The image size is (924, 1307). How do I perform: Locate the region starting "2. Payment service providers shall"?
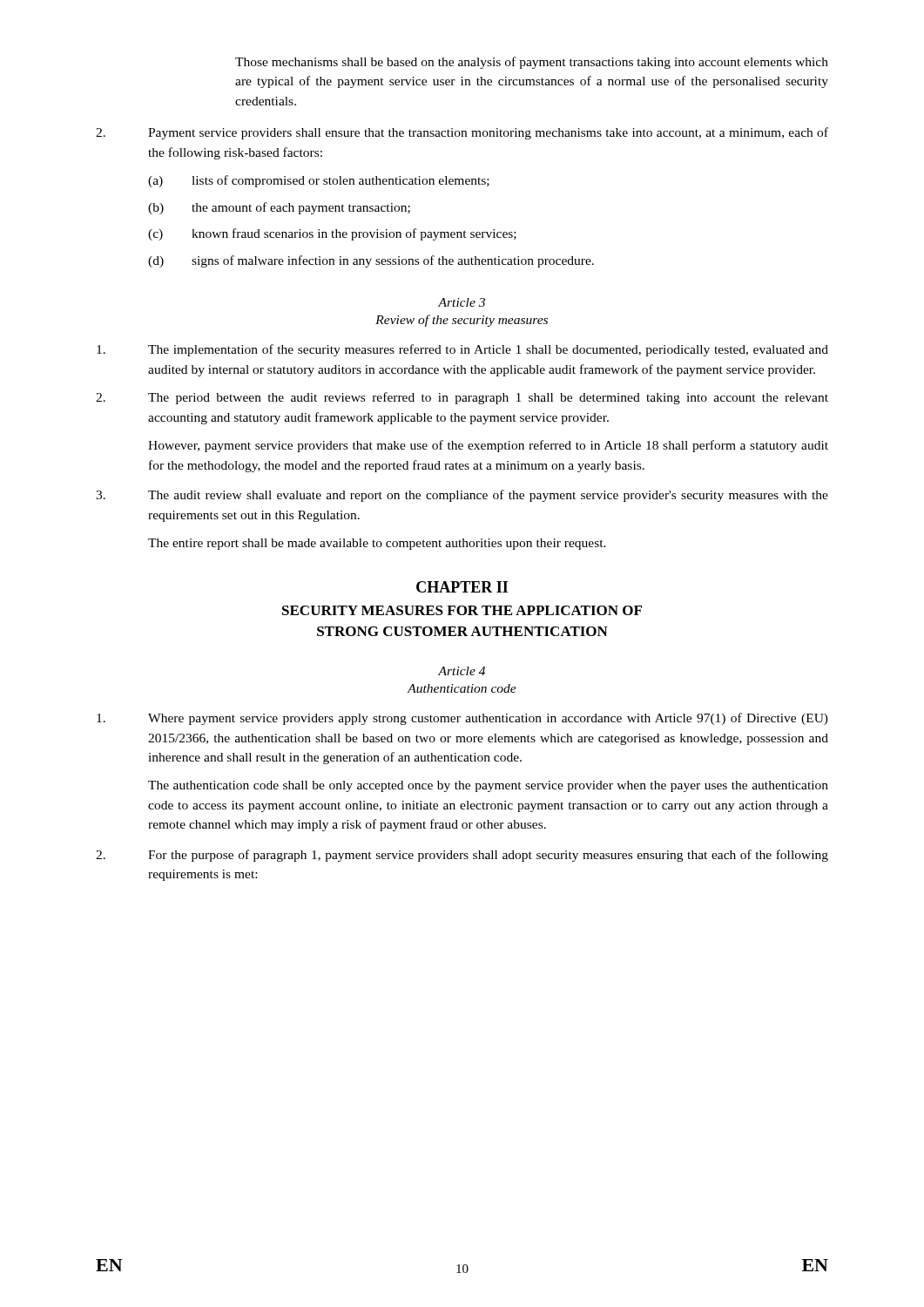point(462,143)
